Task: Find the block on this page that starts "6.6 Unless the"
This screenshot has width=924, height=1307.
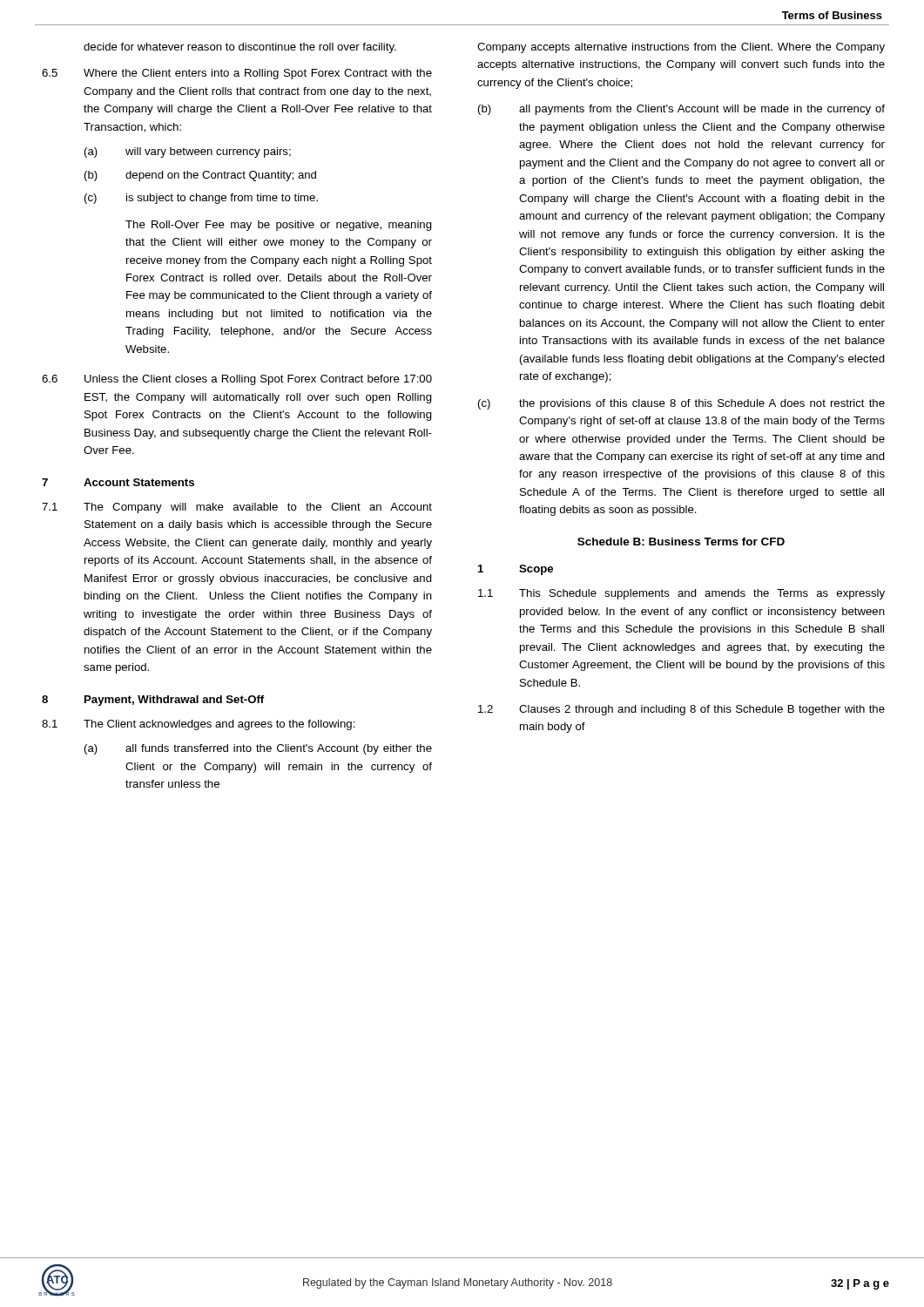Action: click(x=237, y=414)
